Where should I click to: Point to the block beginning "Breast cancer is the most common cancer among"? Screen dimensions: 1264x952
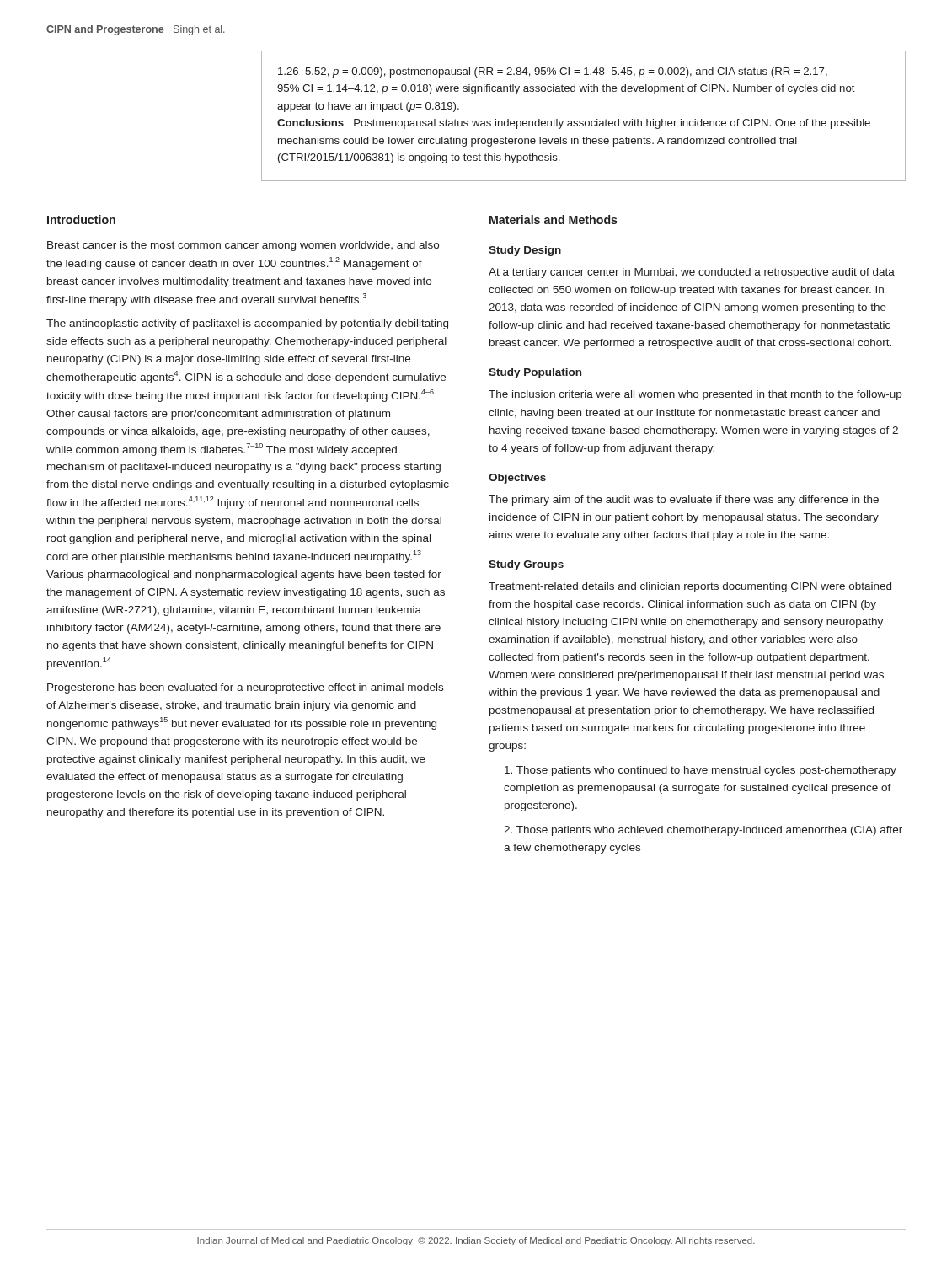pyautogui.click(x=249, y=272)
